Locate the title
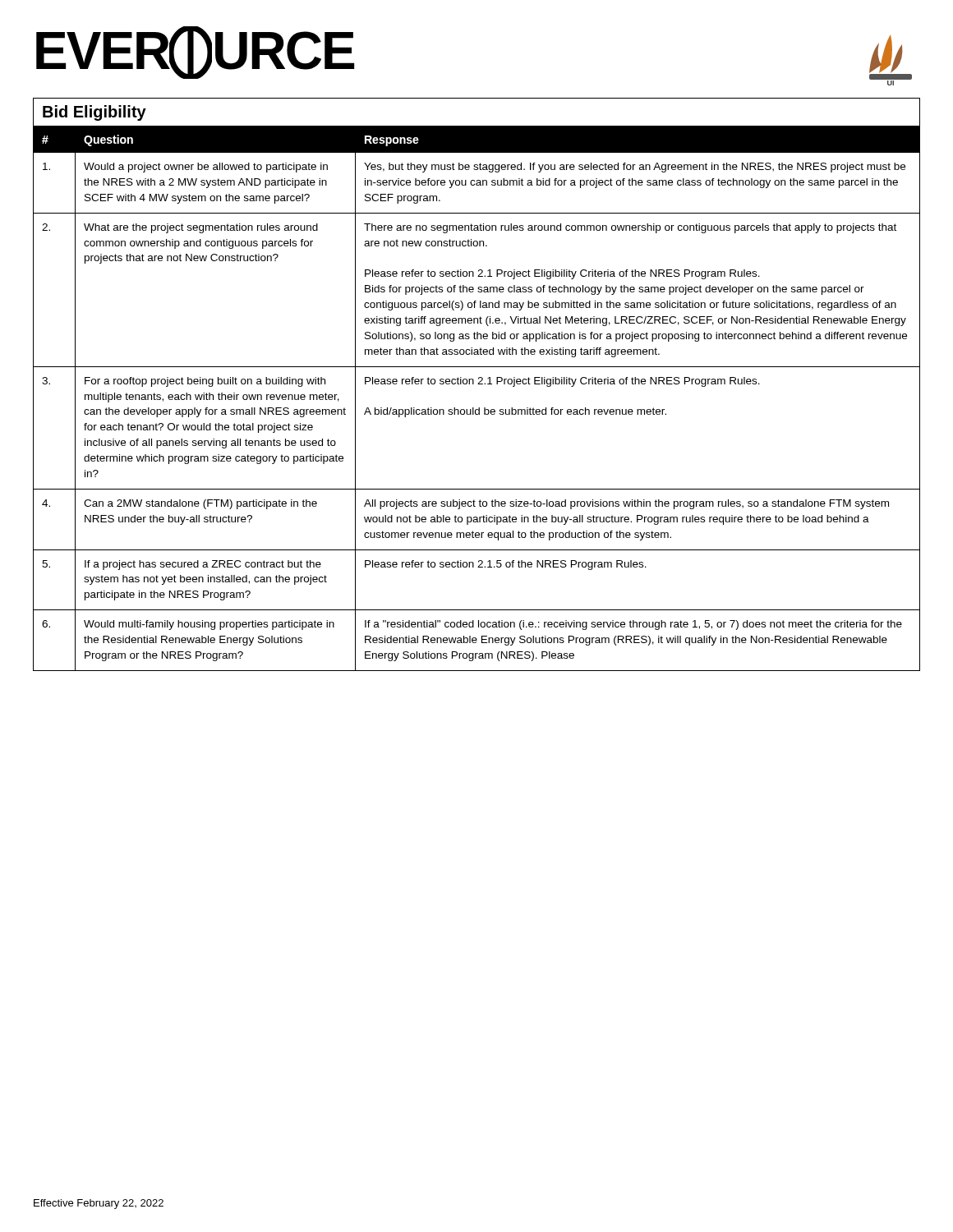 pos(194,51)
